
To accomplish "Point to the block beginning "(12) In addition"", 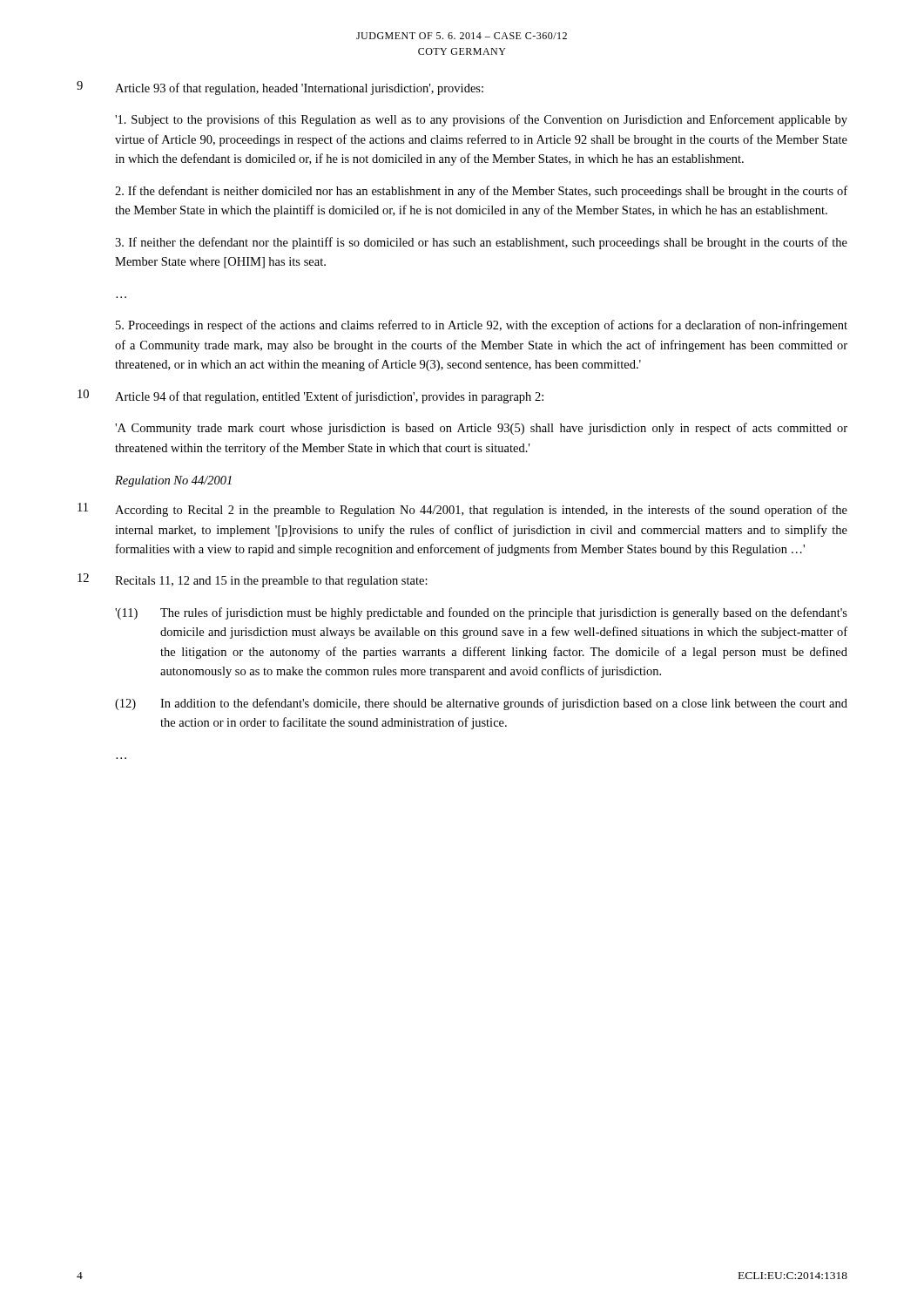I will coord(481,713).
